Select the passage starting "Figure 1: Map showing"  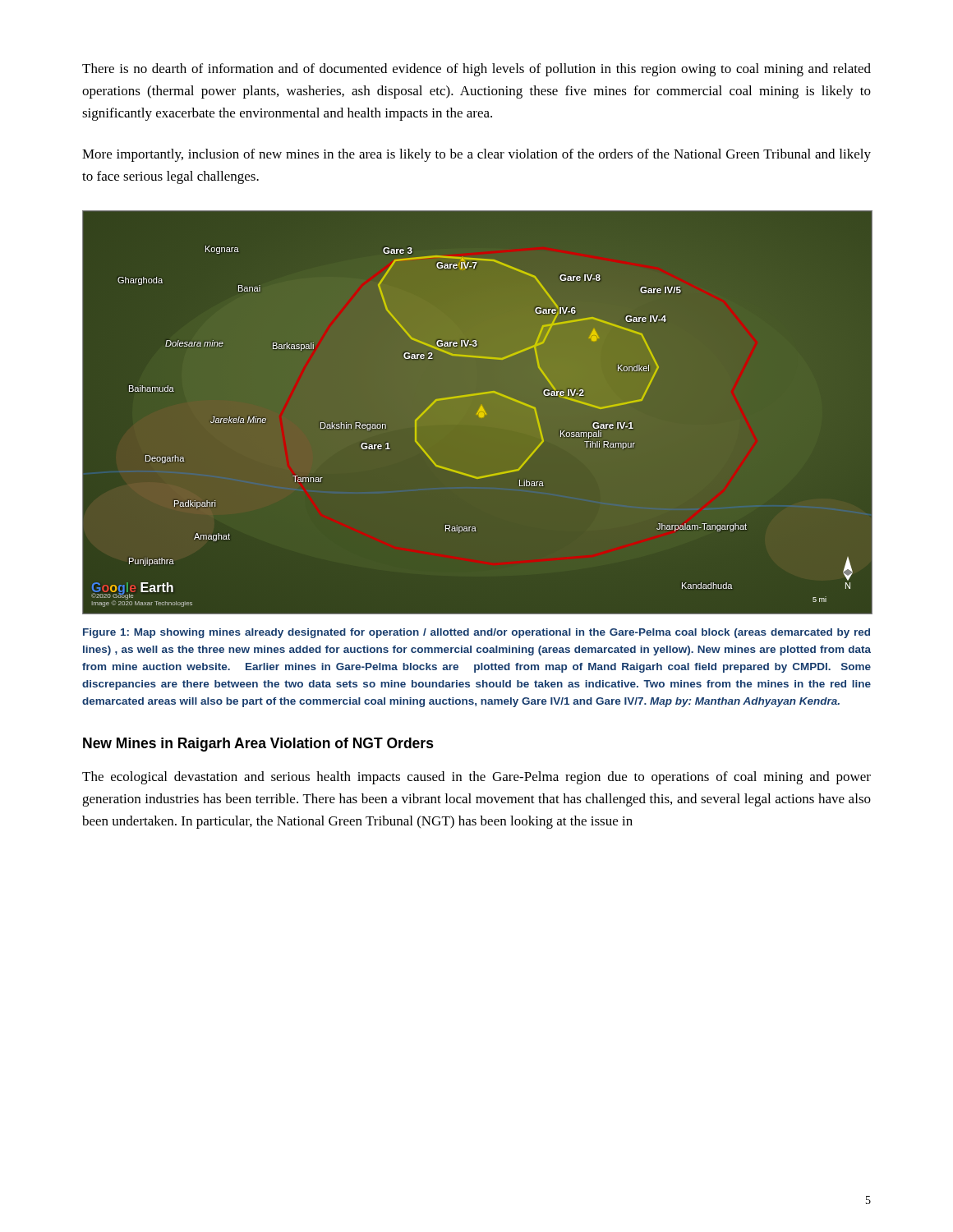point(476,666)
